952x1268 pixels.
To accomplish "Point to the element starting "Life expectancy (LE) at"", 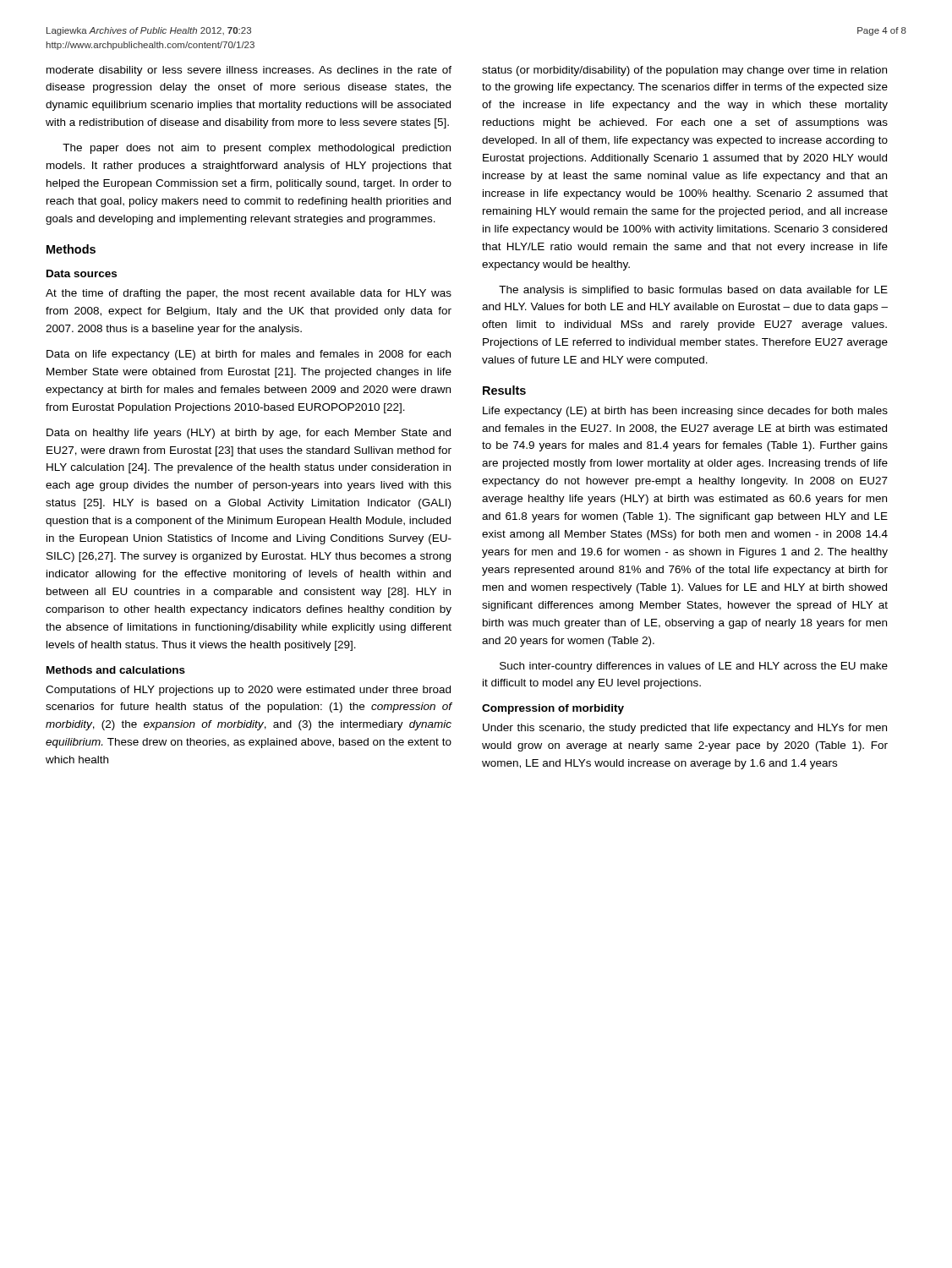I will click(685, 547).
